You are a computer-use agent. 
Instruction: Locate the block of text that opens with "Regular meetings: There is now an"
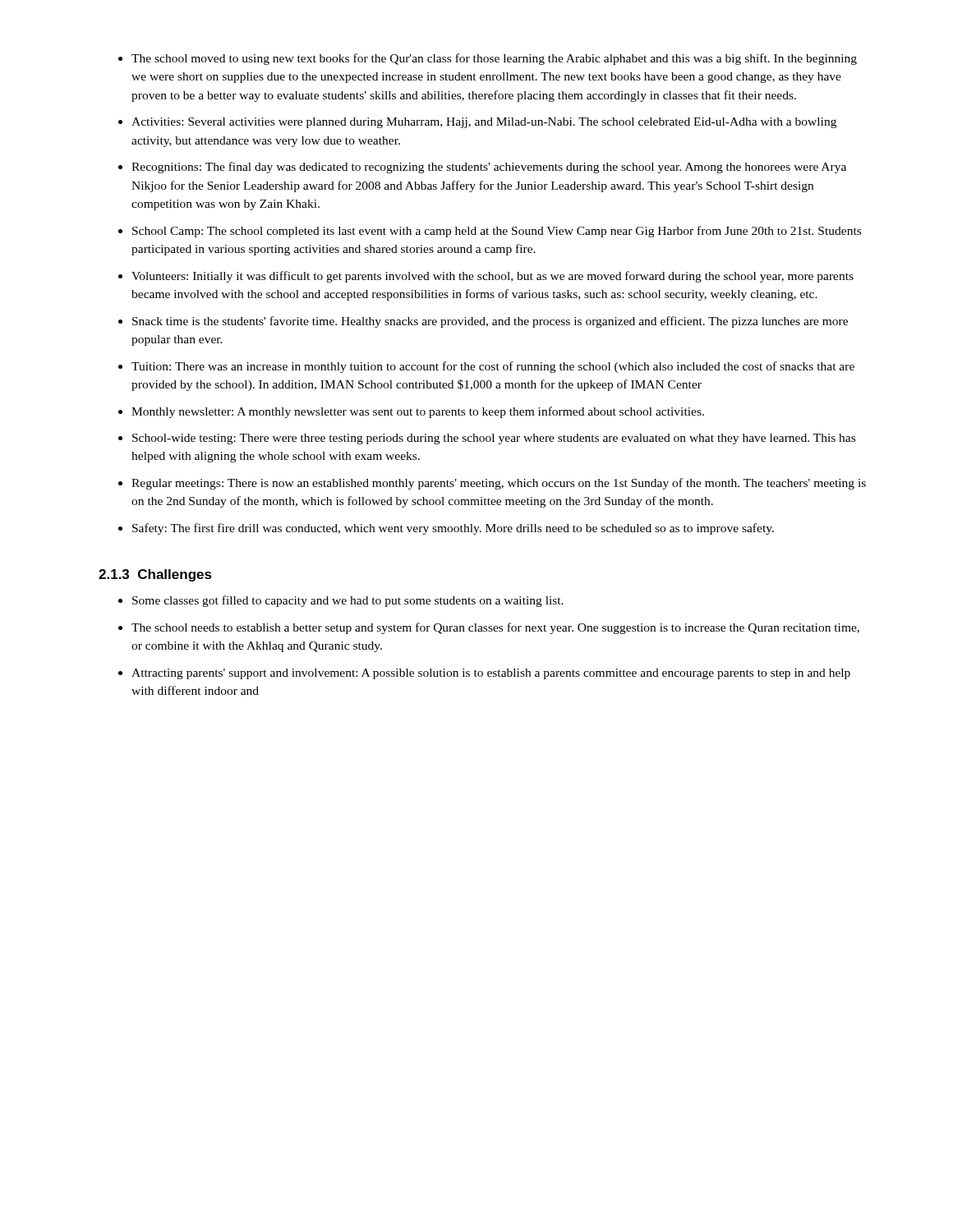click(x=501, y=492)
